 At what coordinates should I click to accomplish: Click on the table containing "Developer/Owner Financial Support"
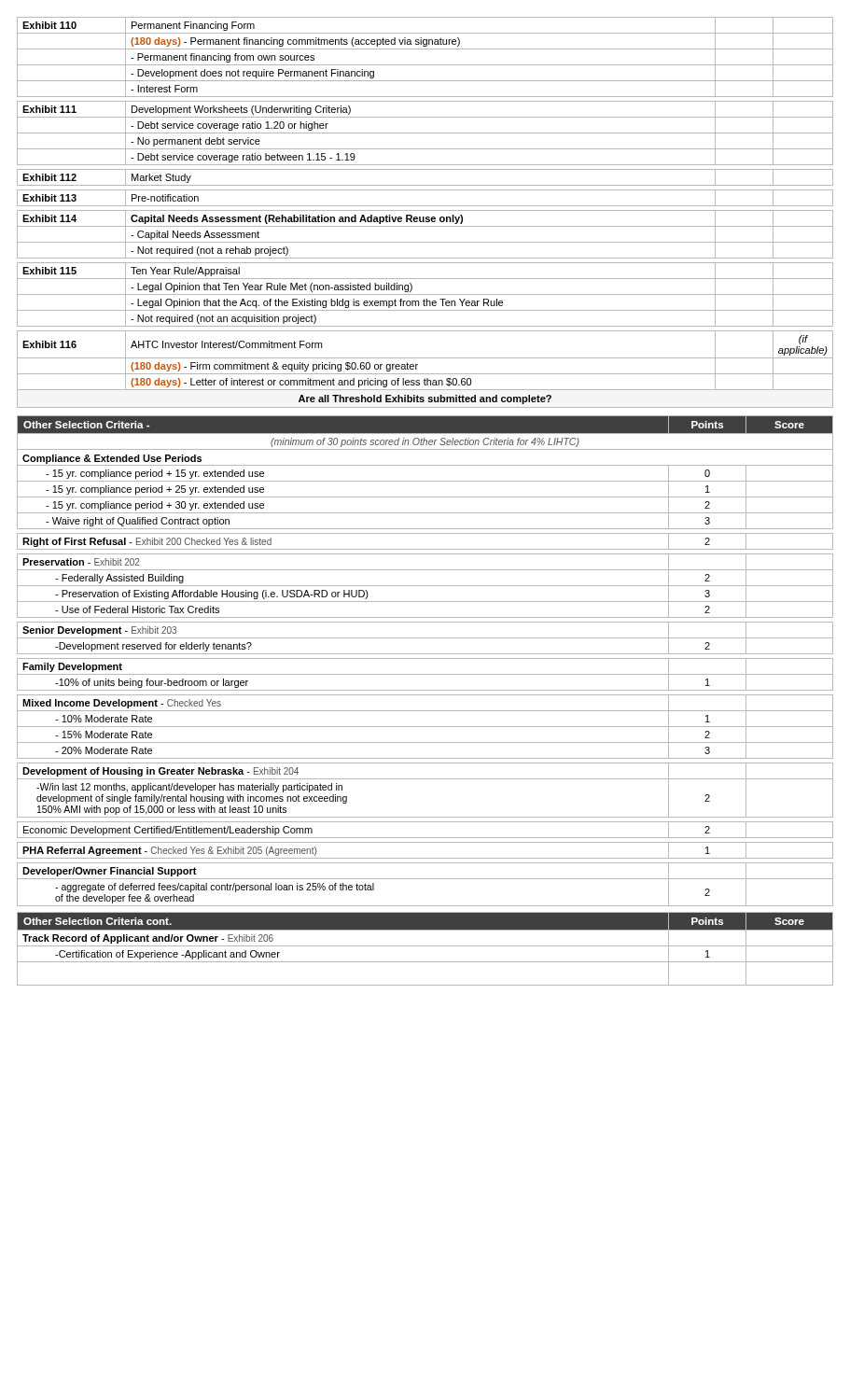pos(425,661)
